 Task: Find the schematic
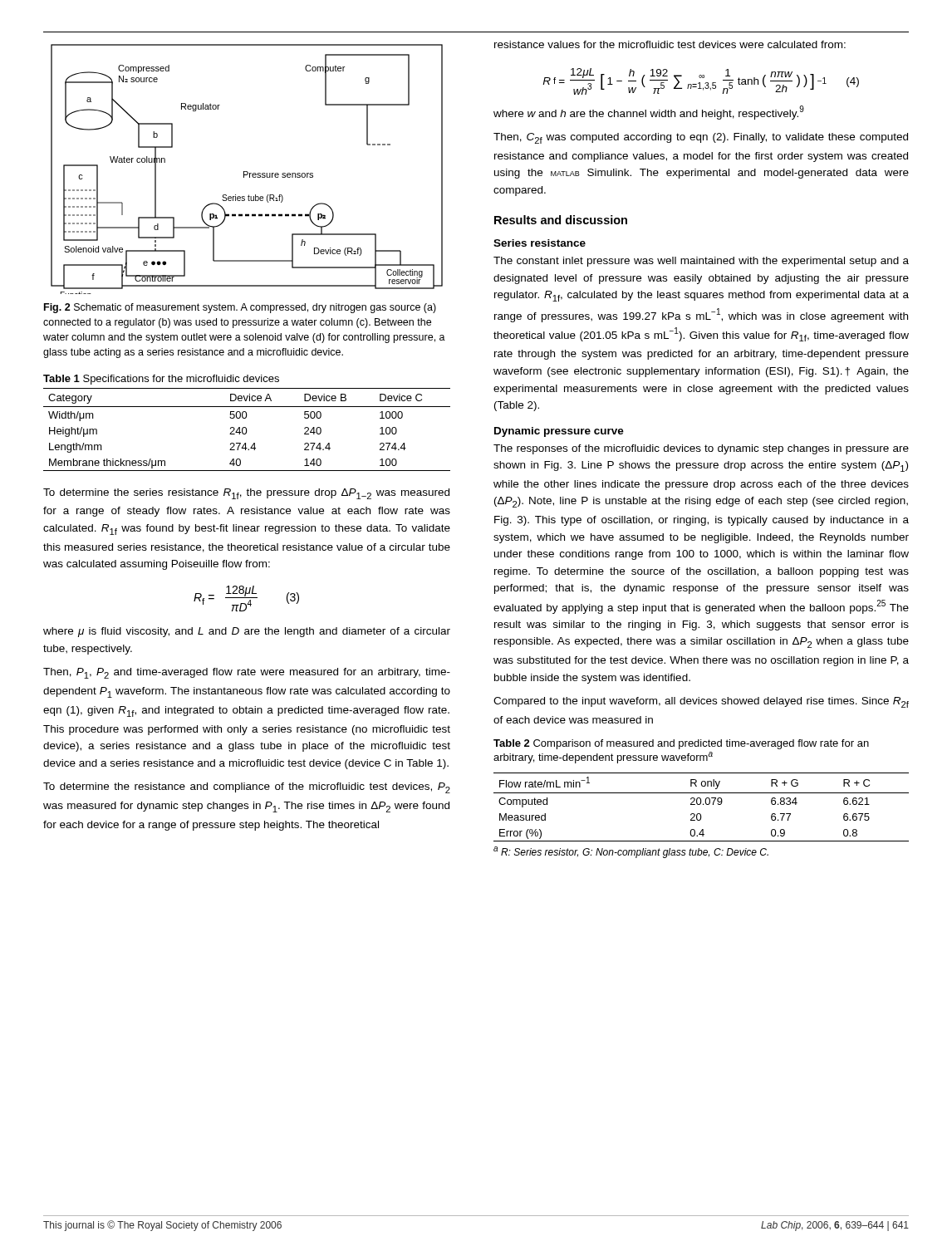247,165
